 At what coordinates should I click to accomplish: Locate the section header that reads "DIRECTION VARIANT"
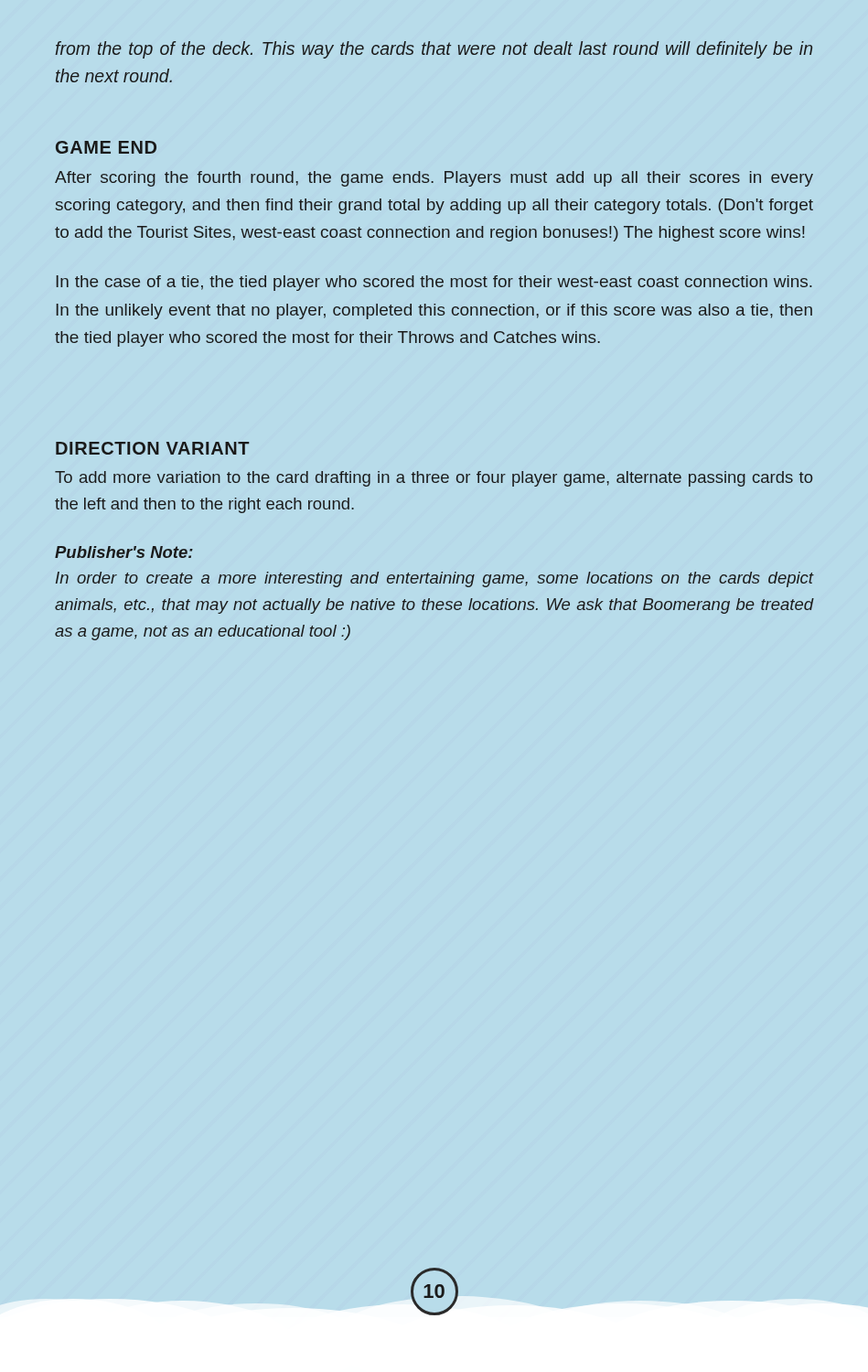point(152,448)
